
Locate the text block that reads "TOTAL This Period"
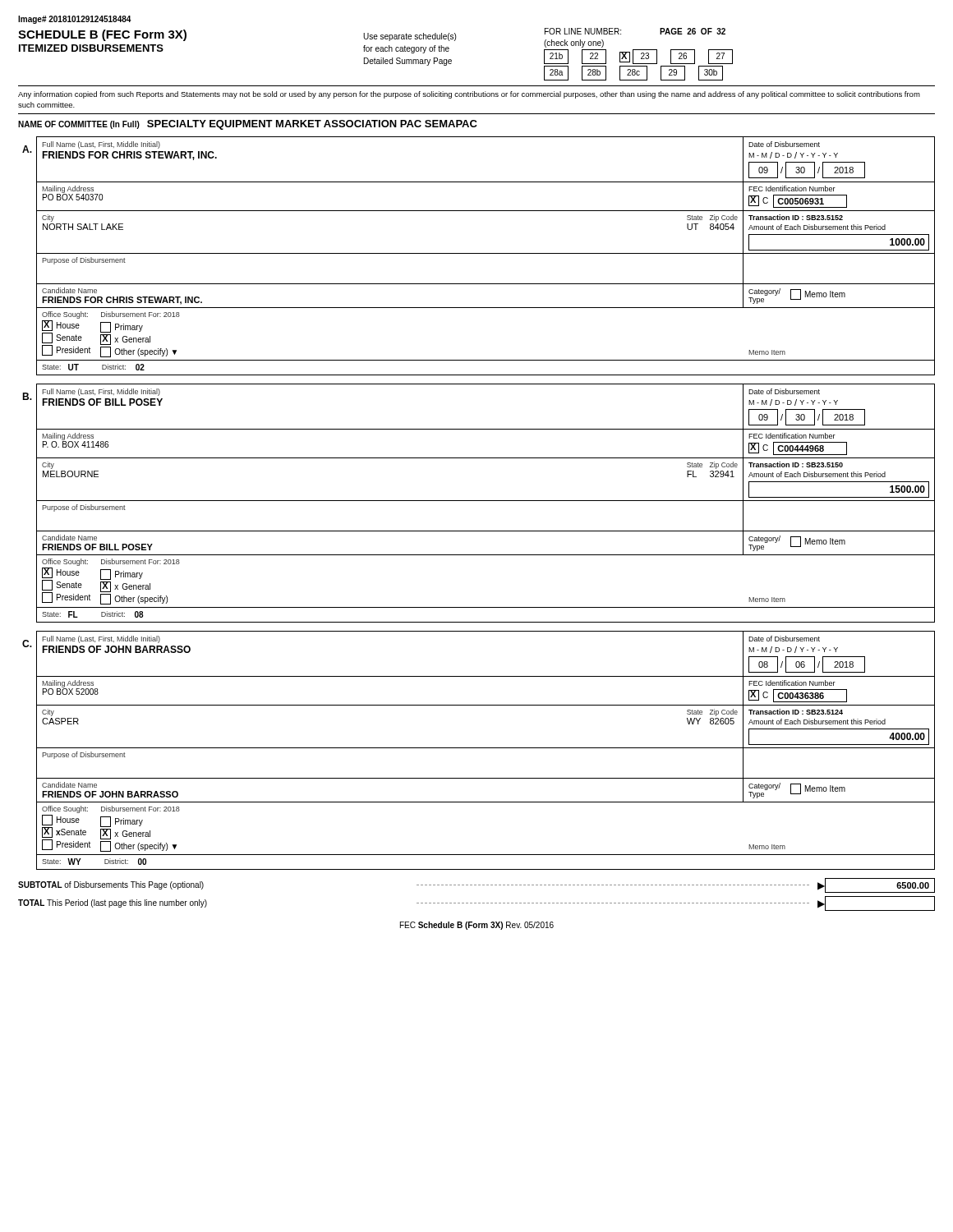(x=476, y=903)
